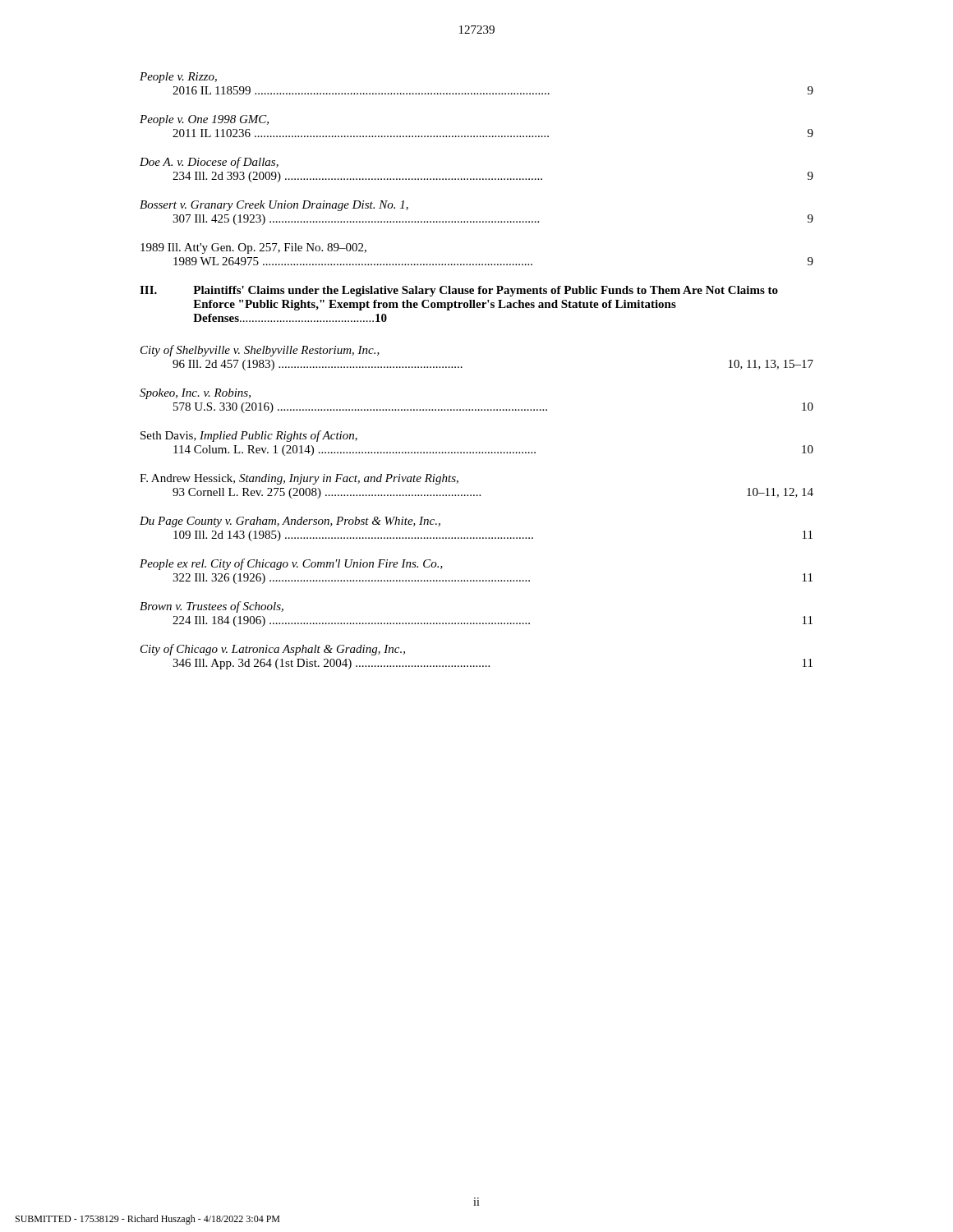Locate the passage starting "F. Andrew Hessick, Standing, Injury"

click(476, 485)
